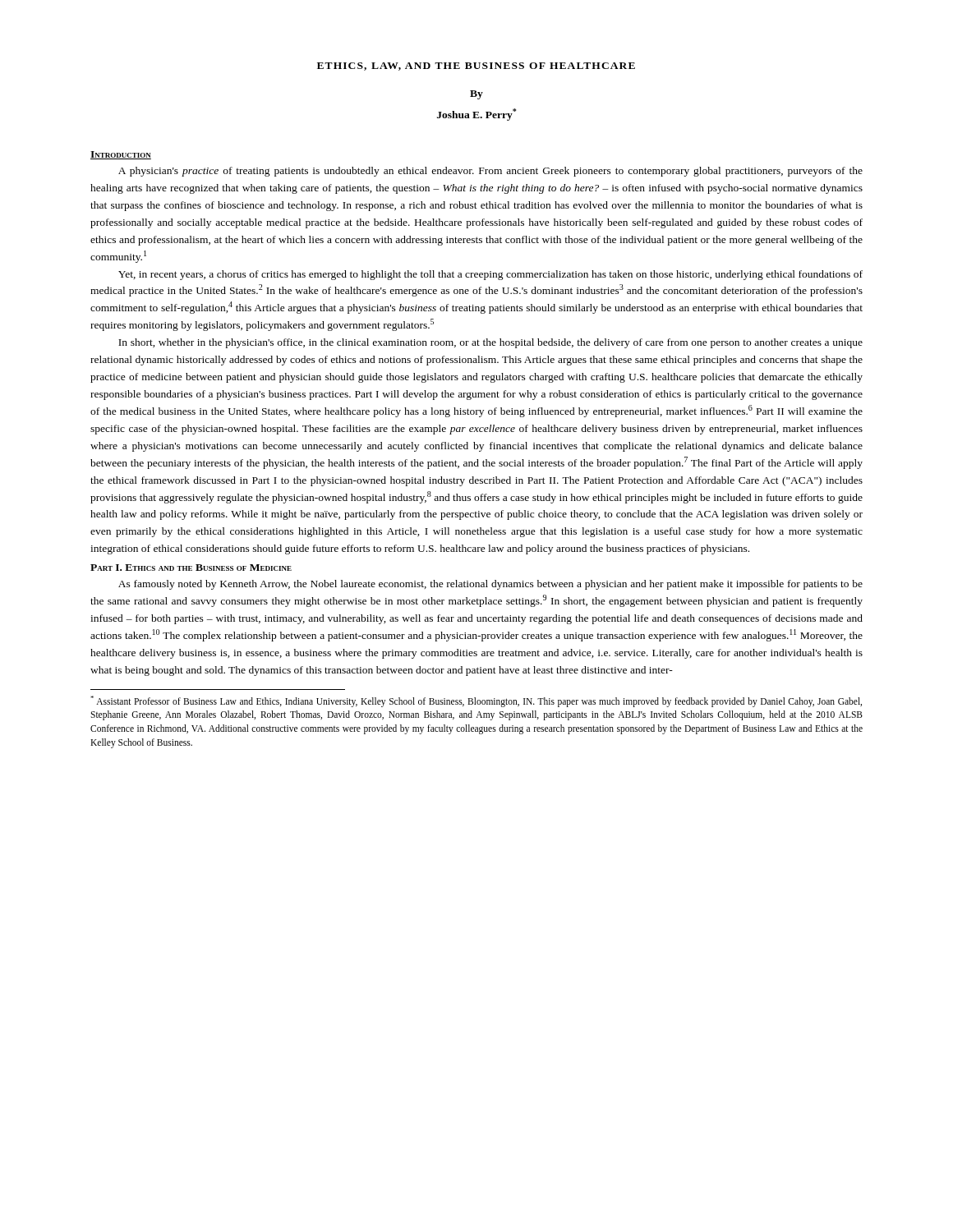Click on the text block with the text "Yet, in recent years, a"
953x1232 pixels.
click(476, 299)
